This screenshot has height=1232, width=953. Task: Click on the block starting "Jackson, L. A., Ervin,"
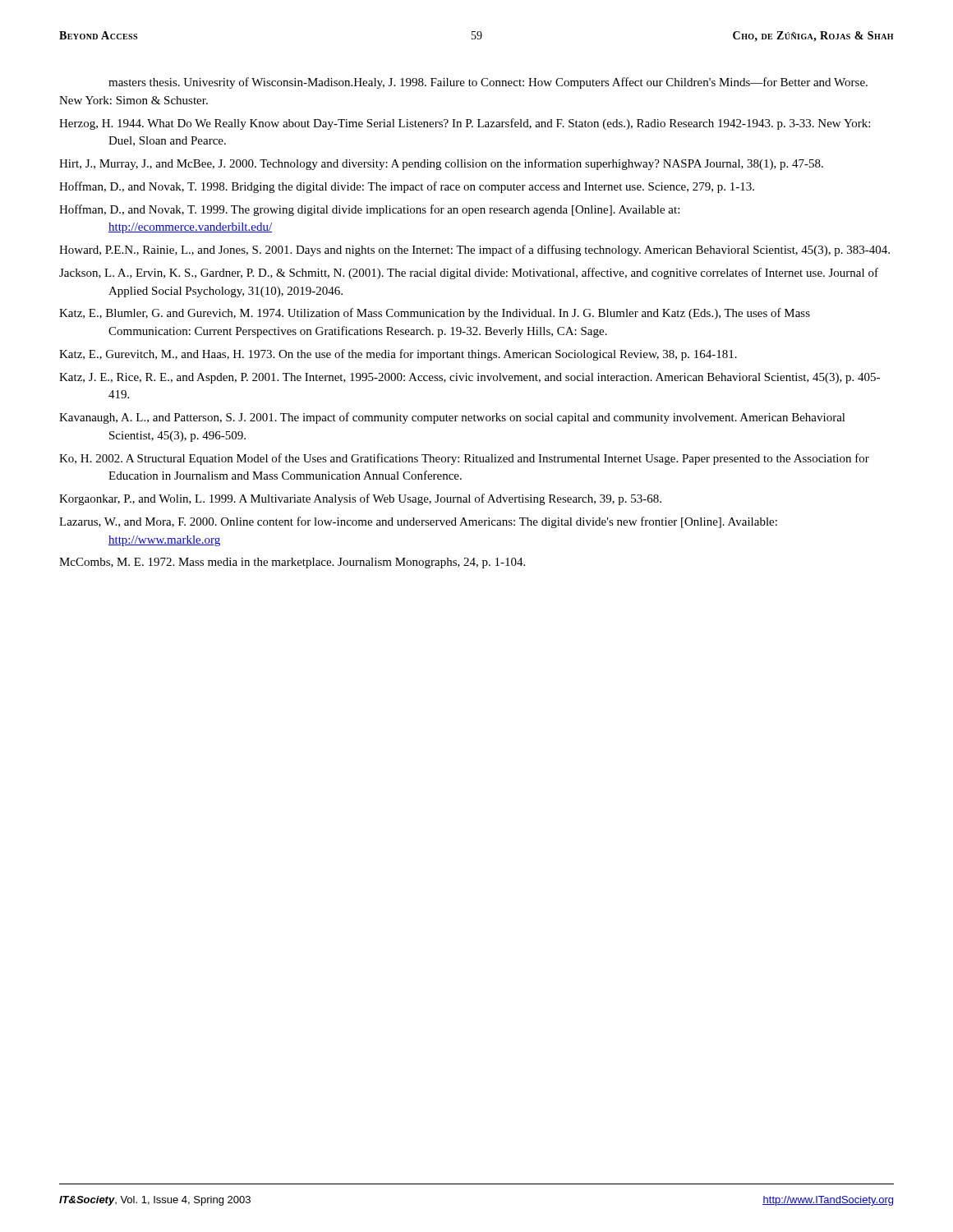[x=469, y=281]
